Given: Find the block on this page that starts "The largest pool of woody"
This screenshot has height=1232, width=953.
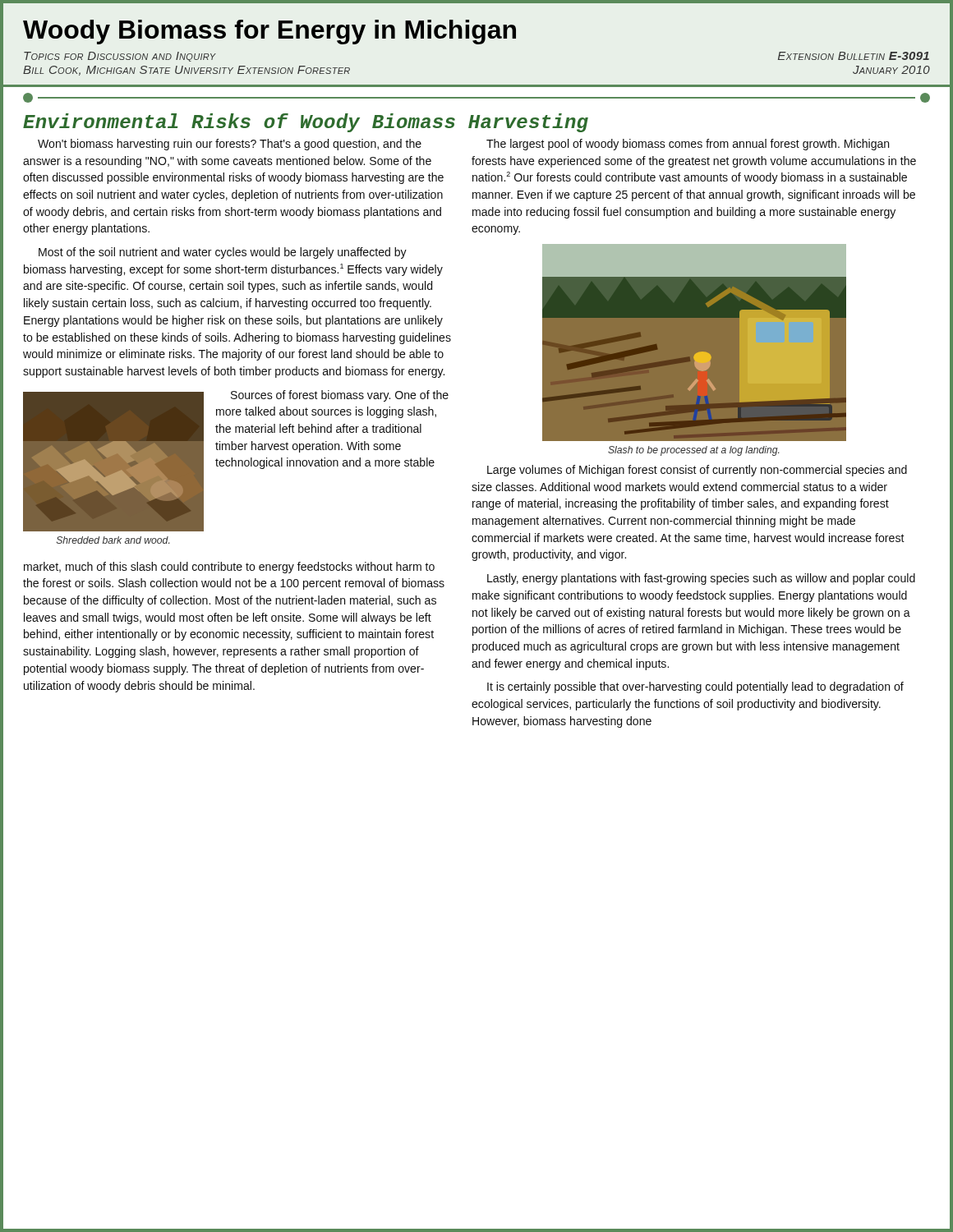Looking at the screenshot, I should (x=694, y=186).
